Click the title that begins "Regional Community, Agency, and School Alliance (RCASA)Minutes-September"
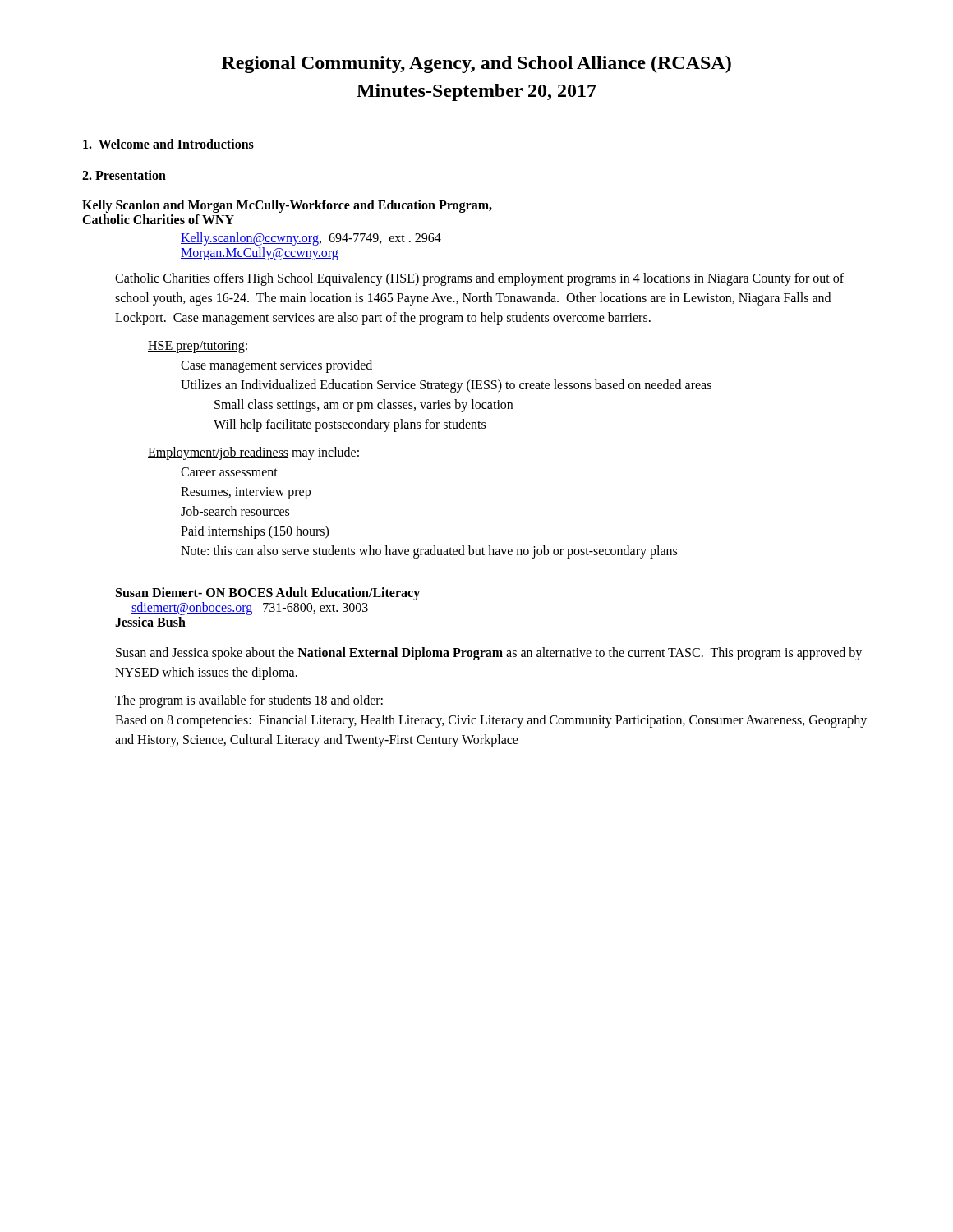953x1232 pixels. coord(476,77)
